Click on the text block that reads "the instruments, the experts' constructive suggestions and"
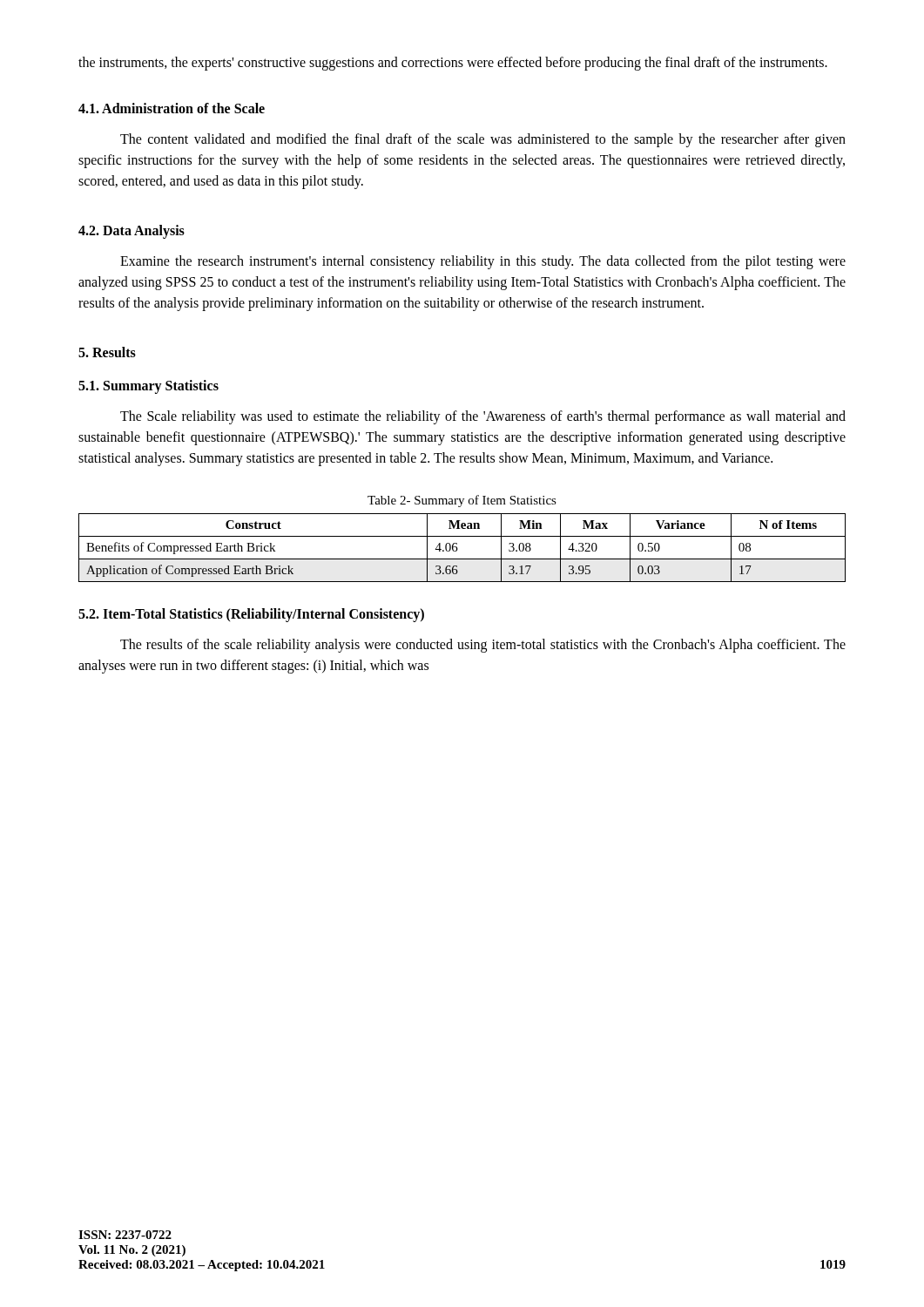 click(453, 62)
